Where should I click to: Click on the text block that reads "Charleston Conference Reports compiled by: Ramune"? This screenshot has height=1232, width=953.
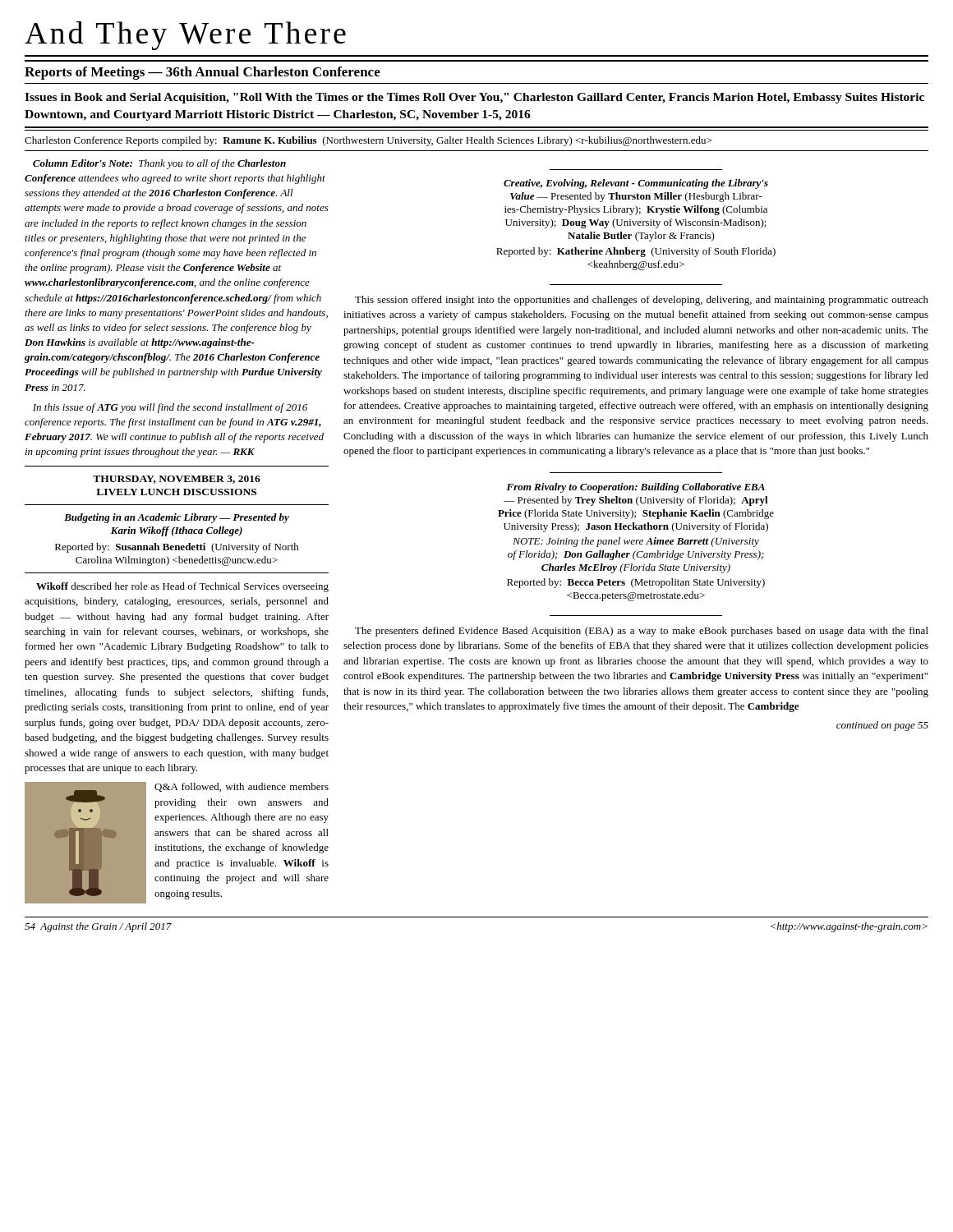(x=368, y=140)
